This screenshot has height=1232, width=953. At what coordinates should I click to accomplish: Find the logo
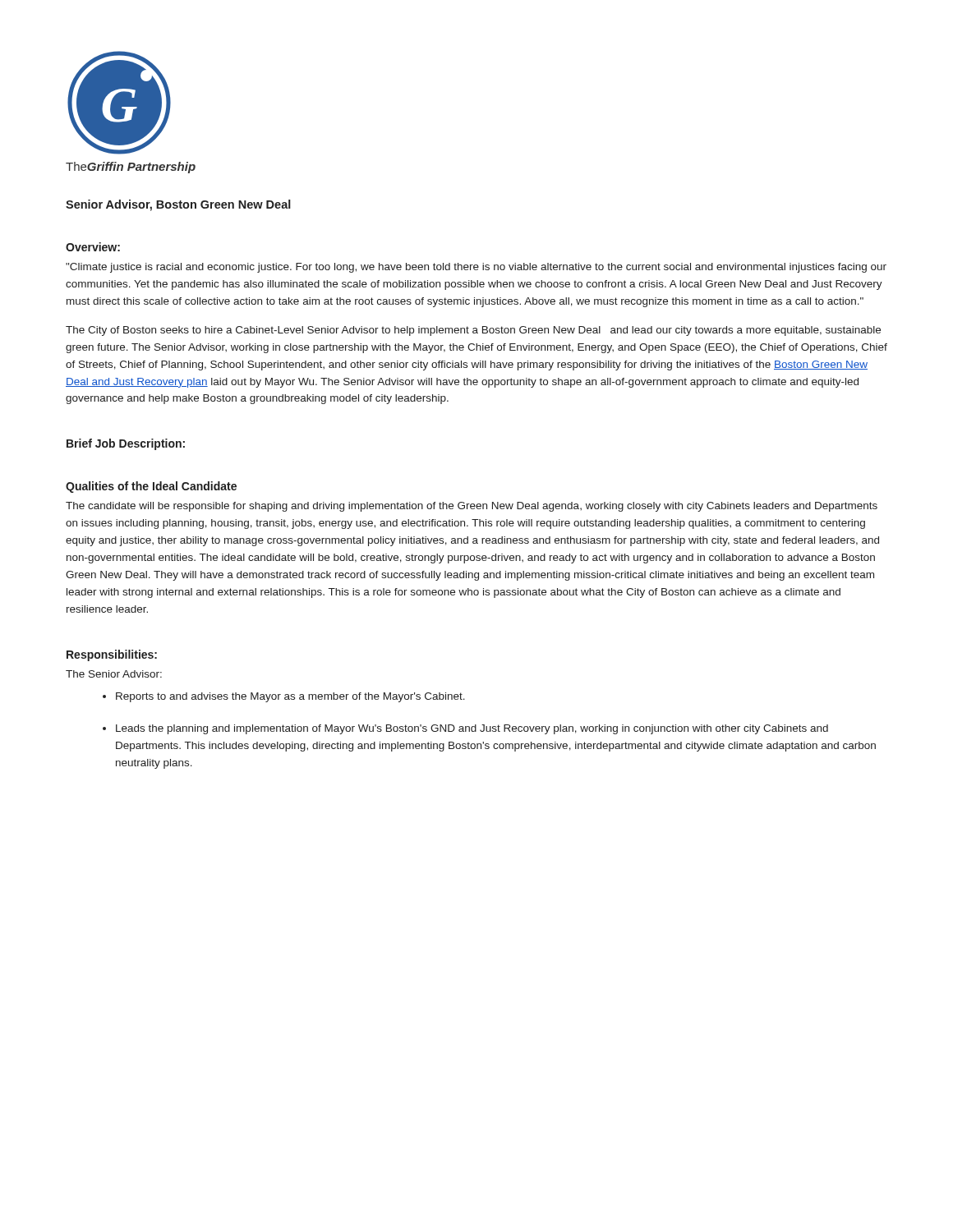tap(476, 99)
